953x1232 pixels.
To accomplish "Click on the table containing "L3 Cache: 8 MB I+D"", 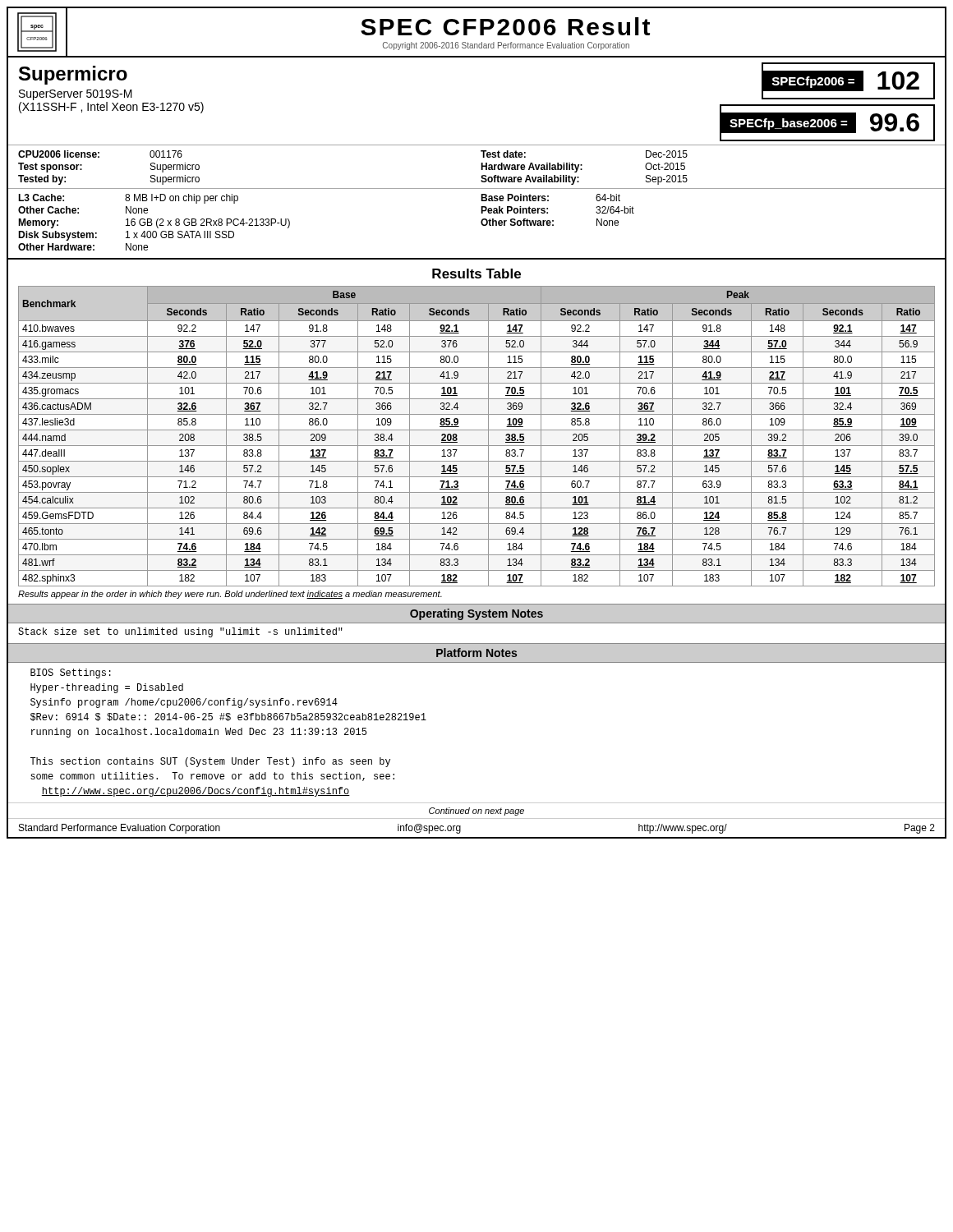I will point(476,224).
